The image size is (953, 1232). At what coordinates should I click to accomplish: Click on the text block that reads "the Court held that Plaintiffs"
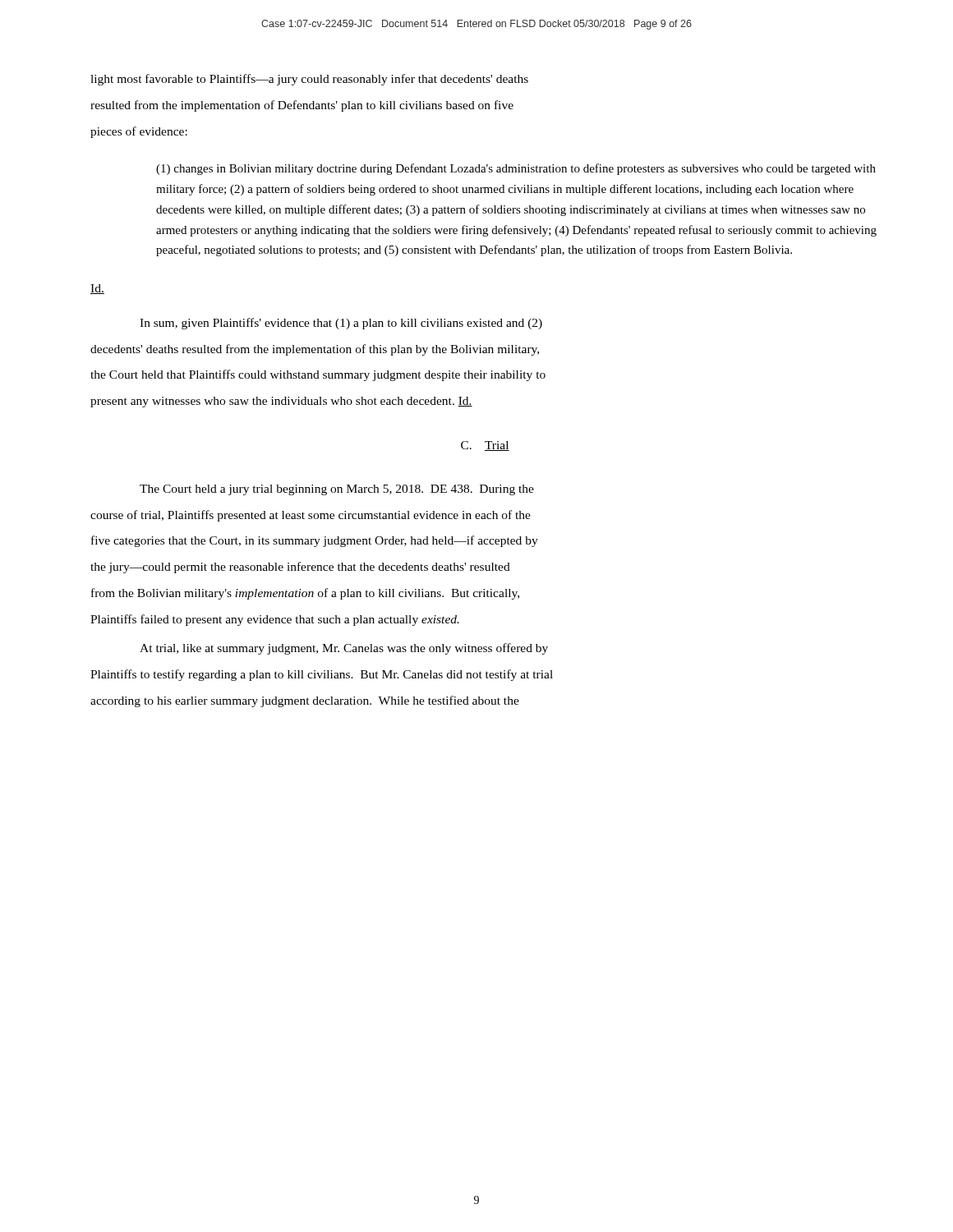[x=318, y=374]
